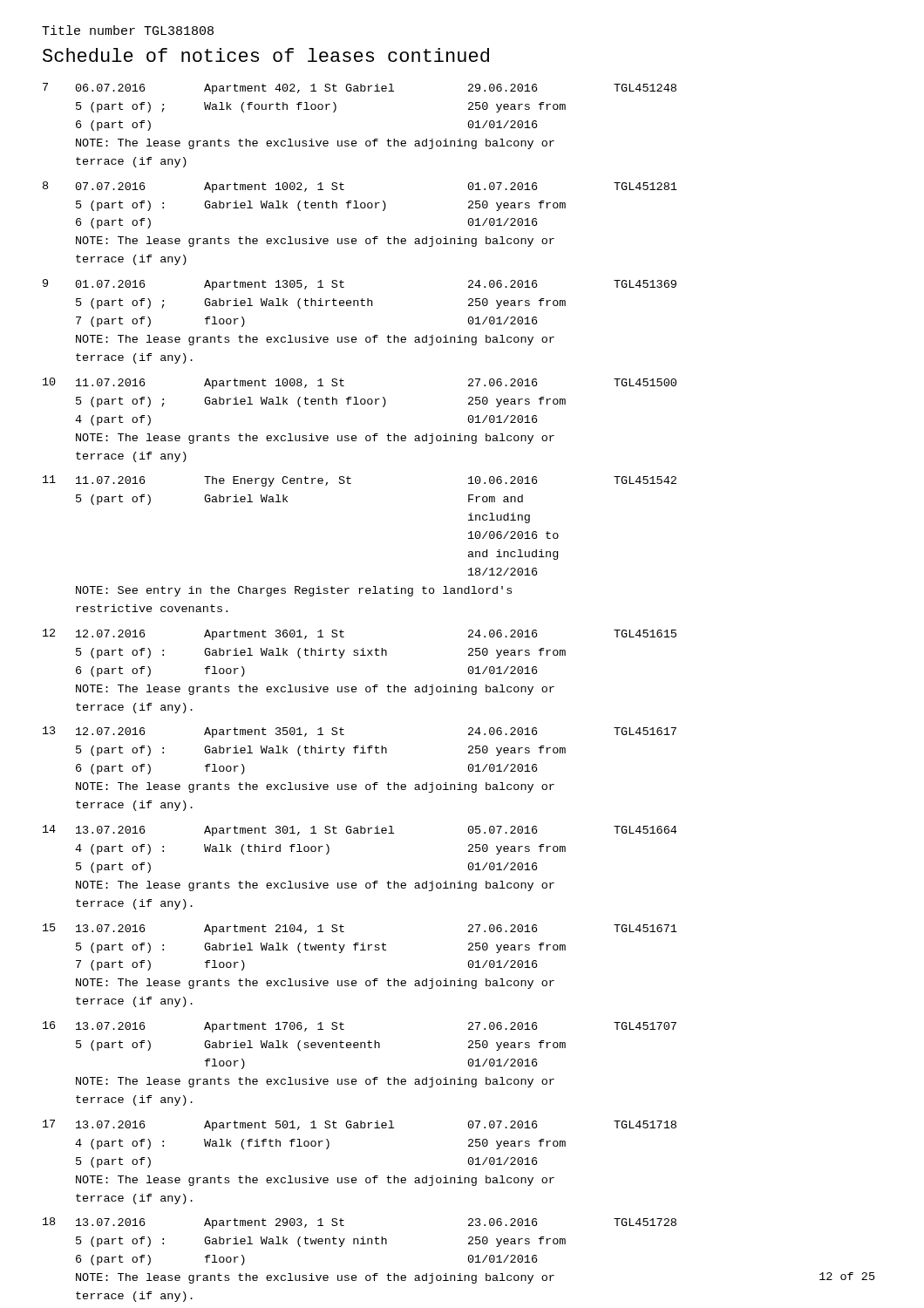Click the passage that begins "10 11.07.2016 Apartment"
The width and height of the screenshot is (924, 1308).
(462, 420)
